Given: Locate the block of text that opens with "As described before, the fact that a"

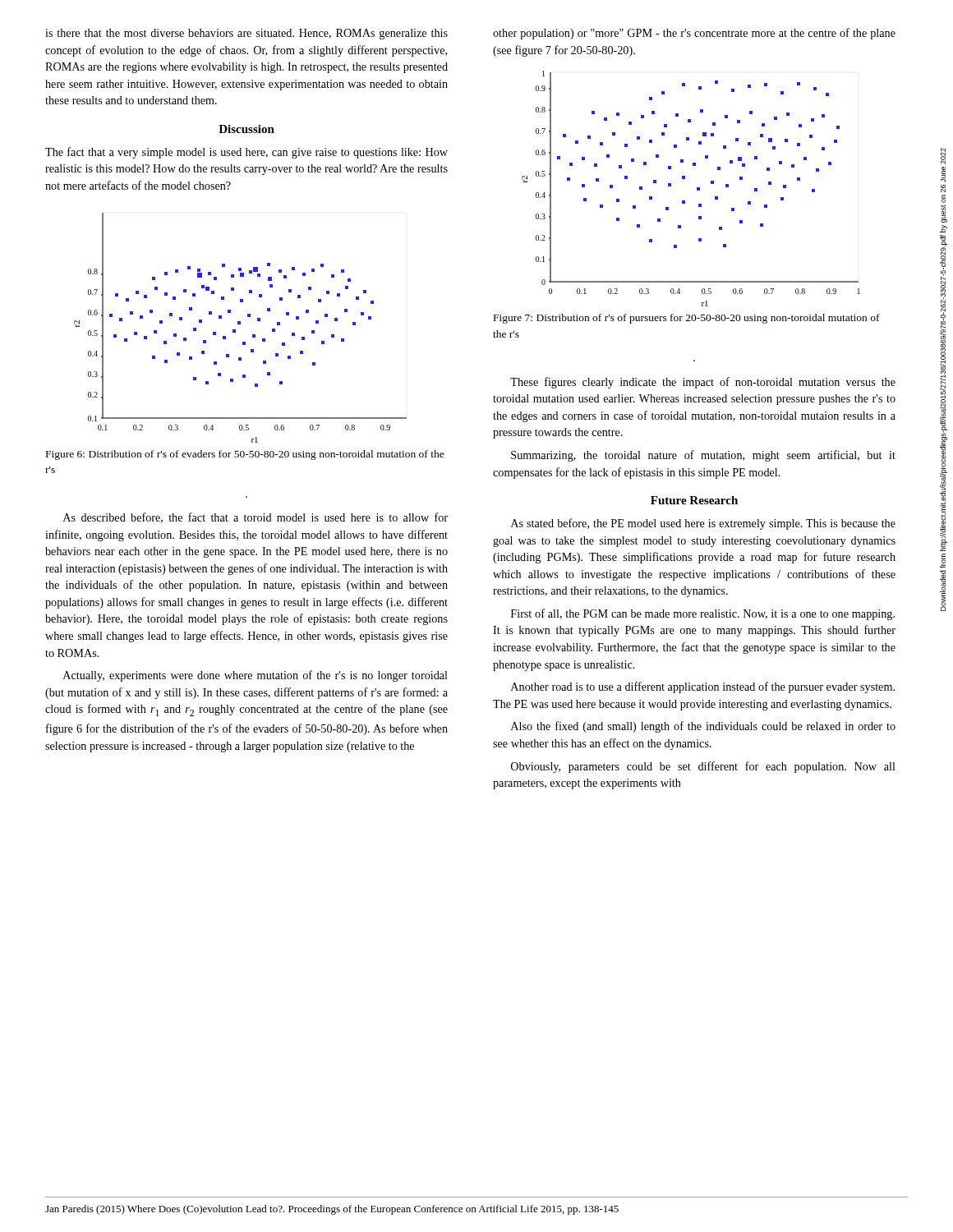Looking at the screenshot, I should tap(246, 632).
